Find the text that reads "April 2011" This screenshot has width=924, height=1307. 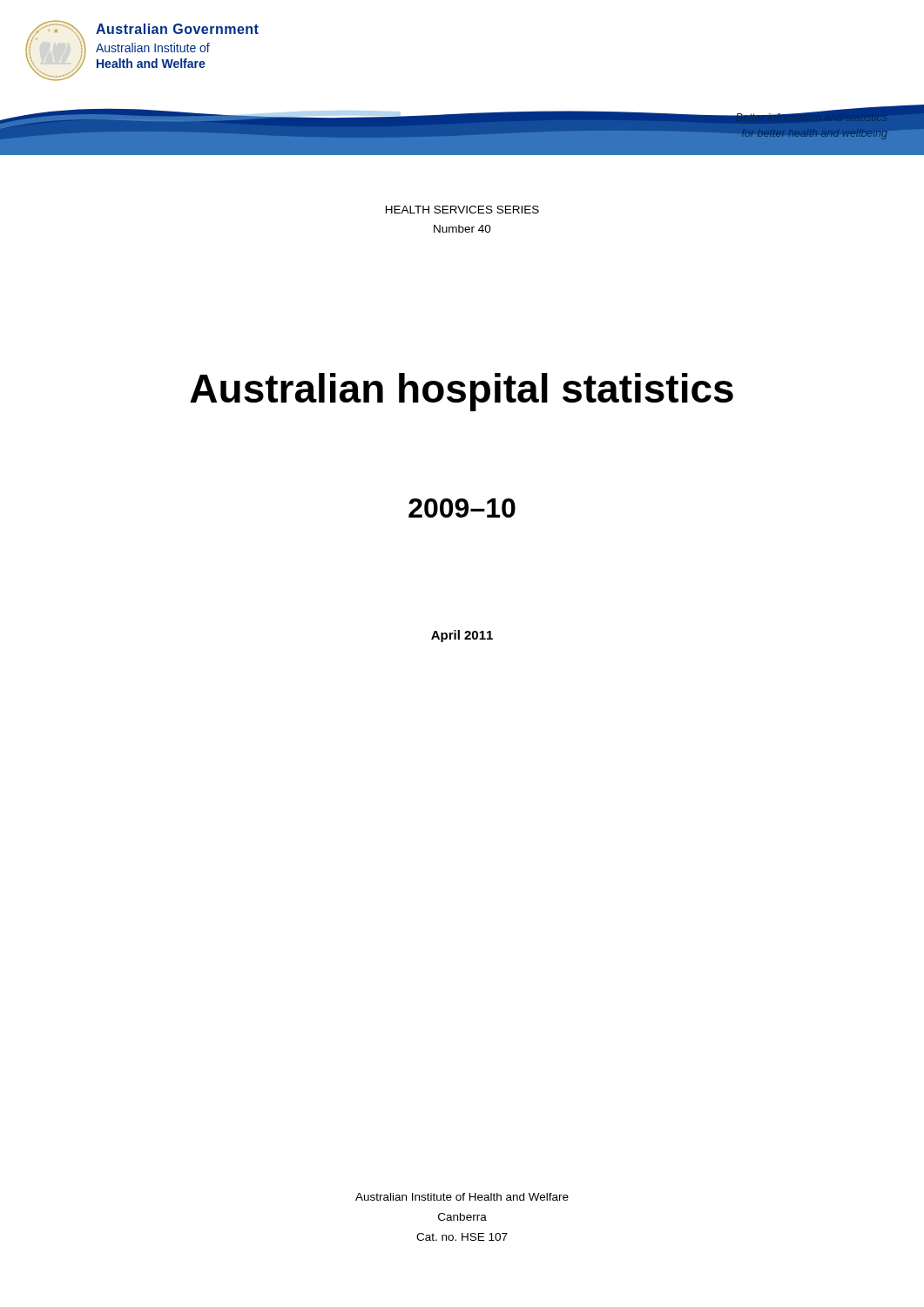click(462, 635)
